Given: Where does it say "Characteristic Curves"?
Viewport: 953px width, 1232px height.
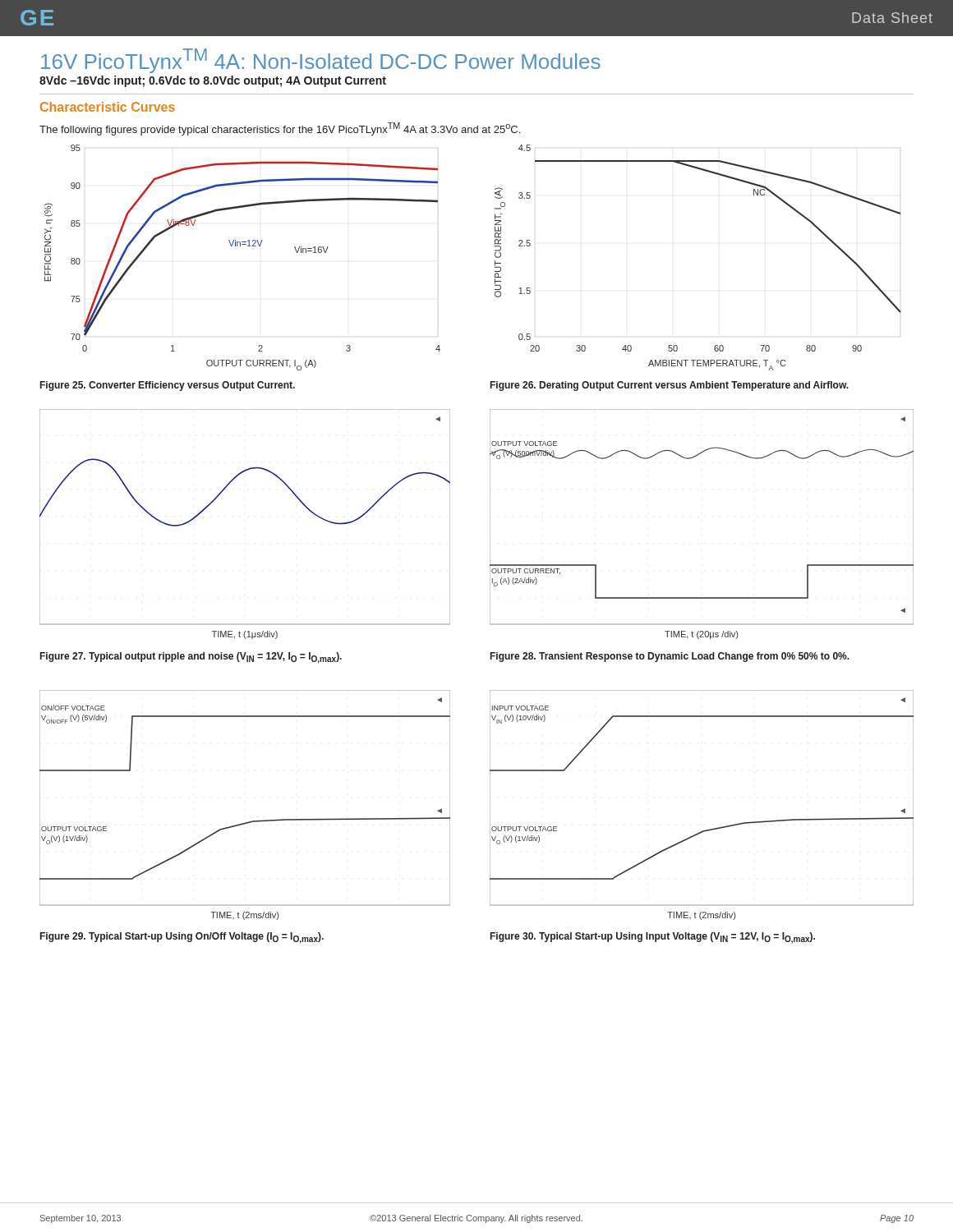Looking at the screenshot, I should click(107, 107).
